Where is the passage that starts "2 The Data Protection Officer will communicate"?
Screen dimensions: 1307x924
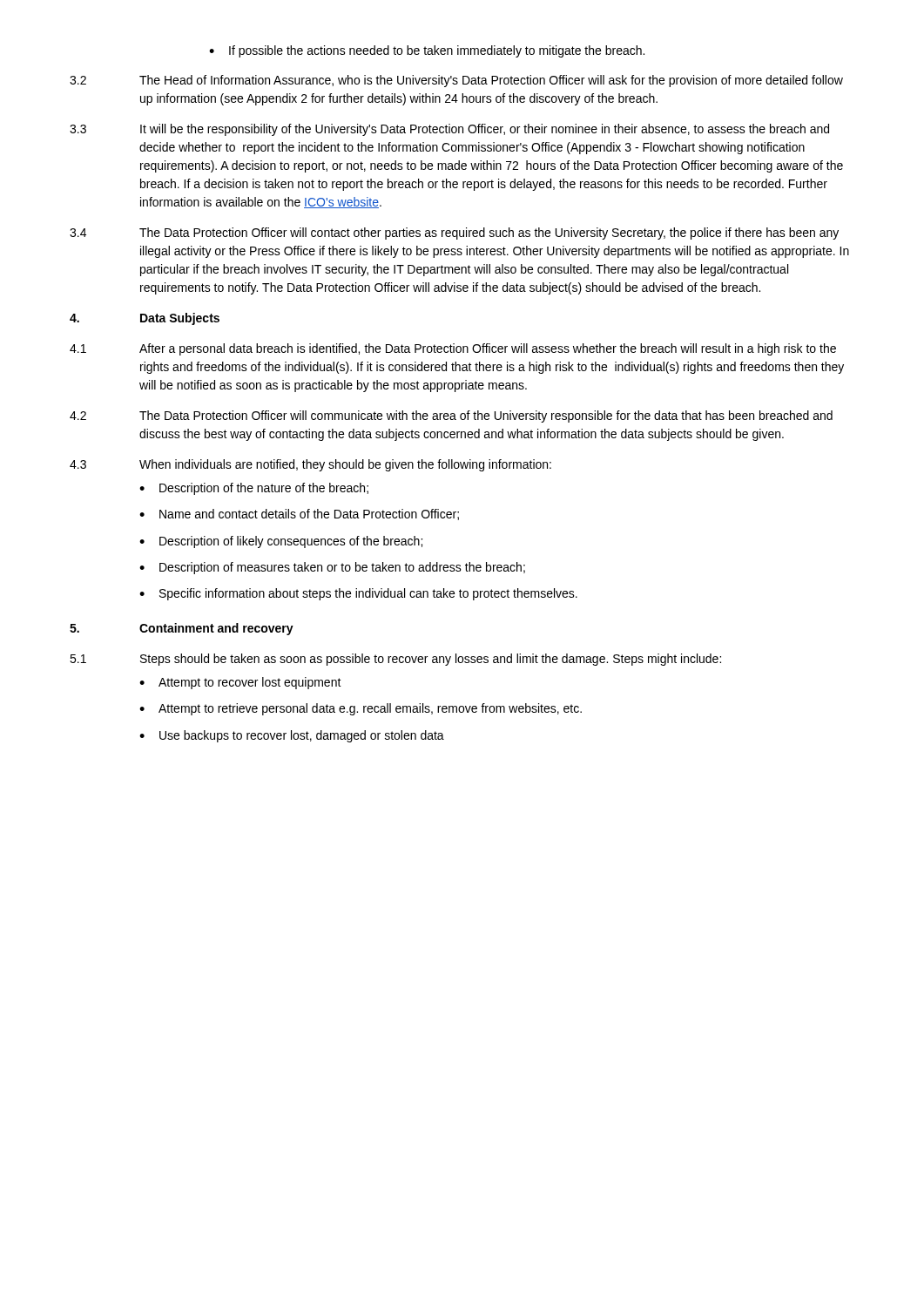(x=462, y=425)
